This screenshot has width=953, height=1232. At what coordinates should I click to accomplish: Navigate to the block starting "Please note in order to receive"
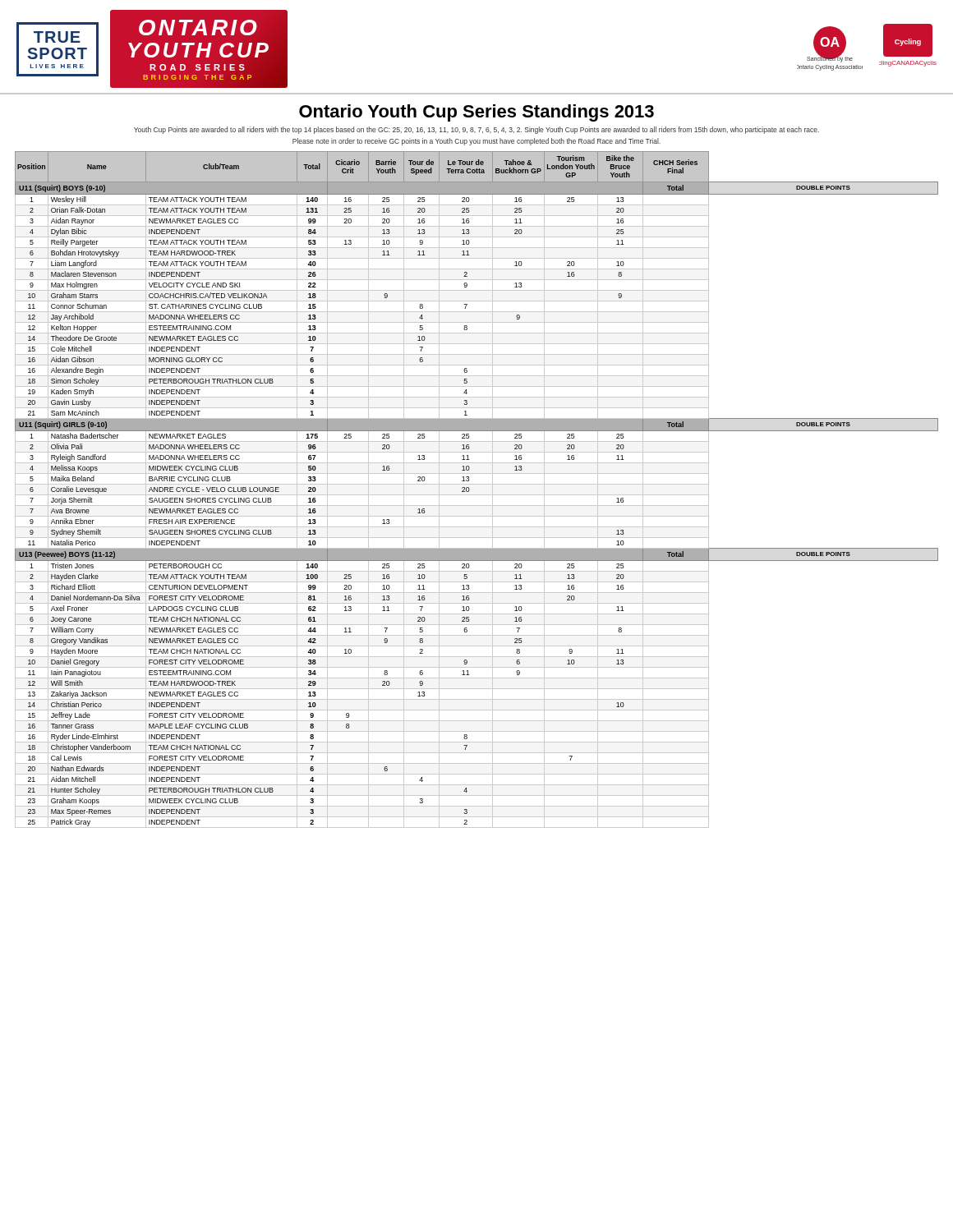point(476,141)
